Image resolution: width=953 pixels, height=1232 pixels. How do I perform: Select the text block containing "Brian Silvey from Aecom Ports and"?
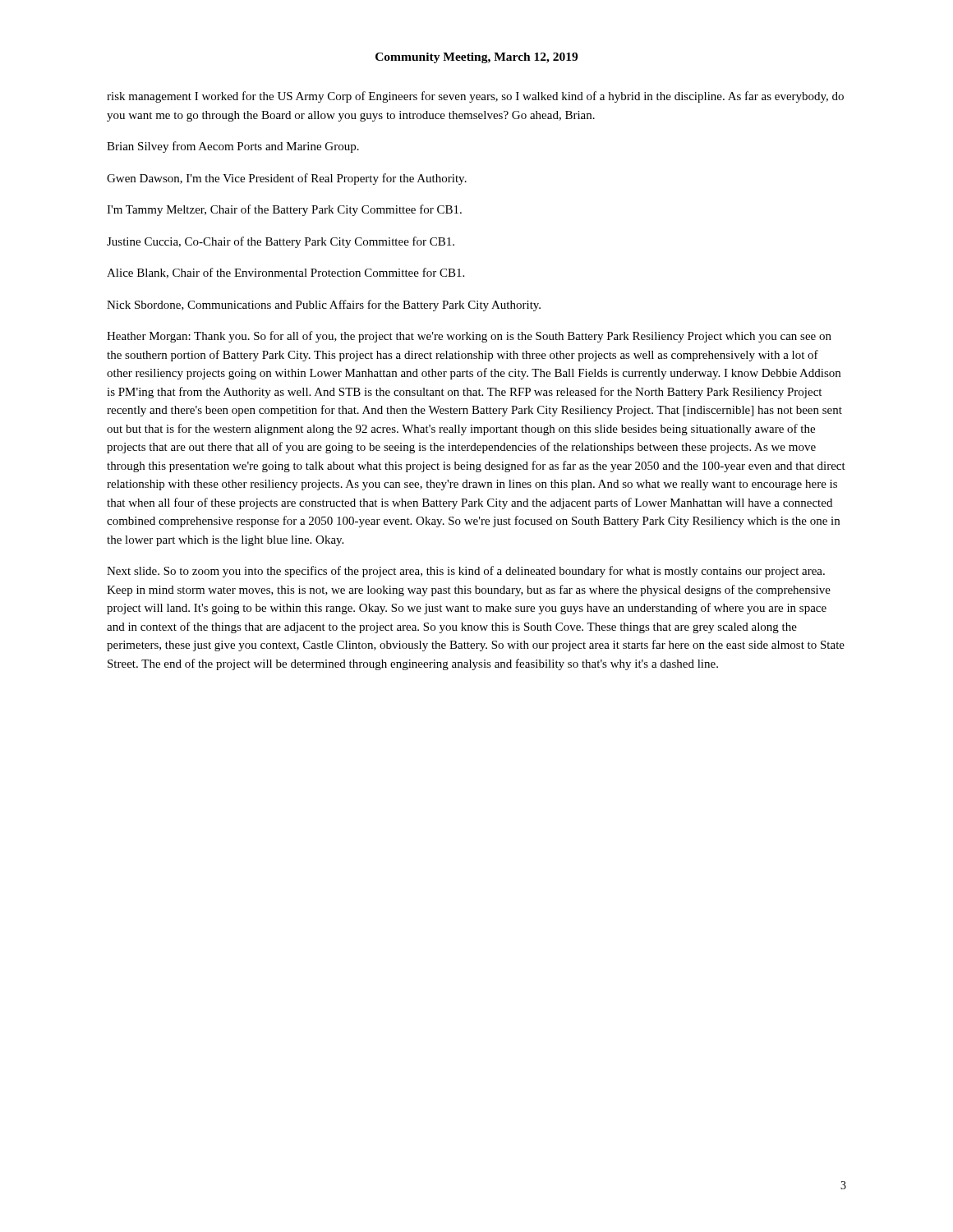(233, 146)
